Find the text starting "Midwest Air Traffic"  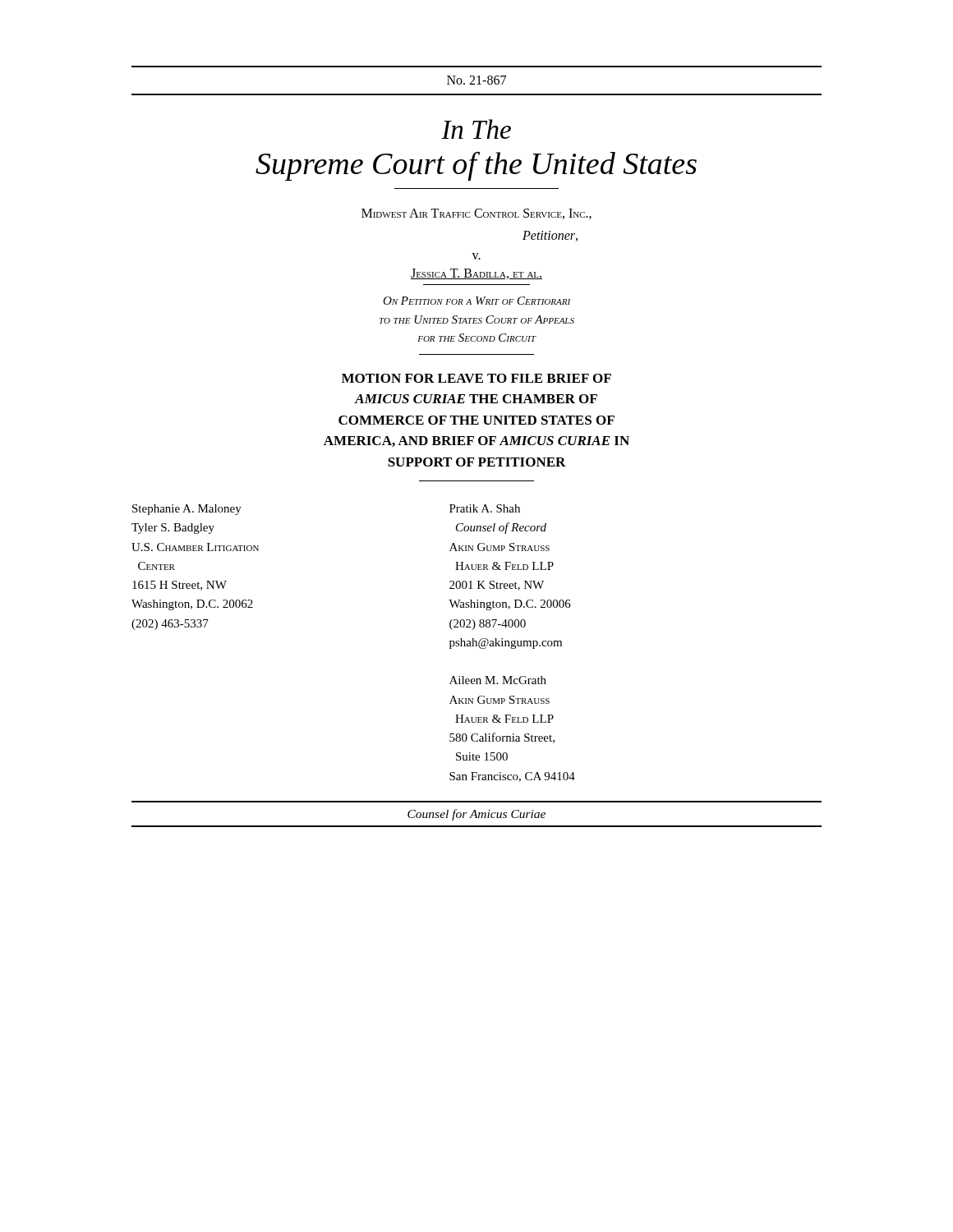click(476, 224)
